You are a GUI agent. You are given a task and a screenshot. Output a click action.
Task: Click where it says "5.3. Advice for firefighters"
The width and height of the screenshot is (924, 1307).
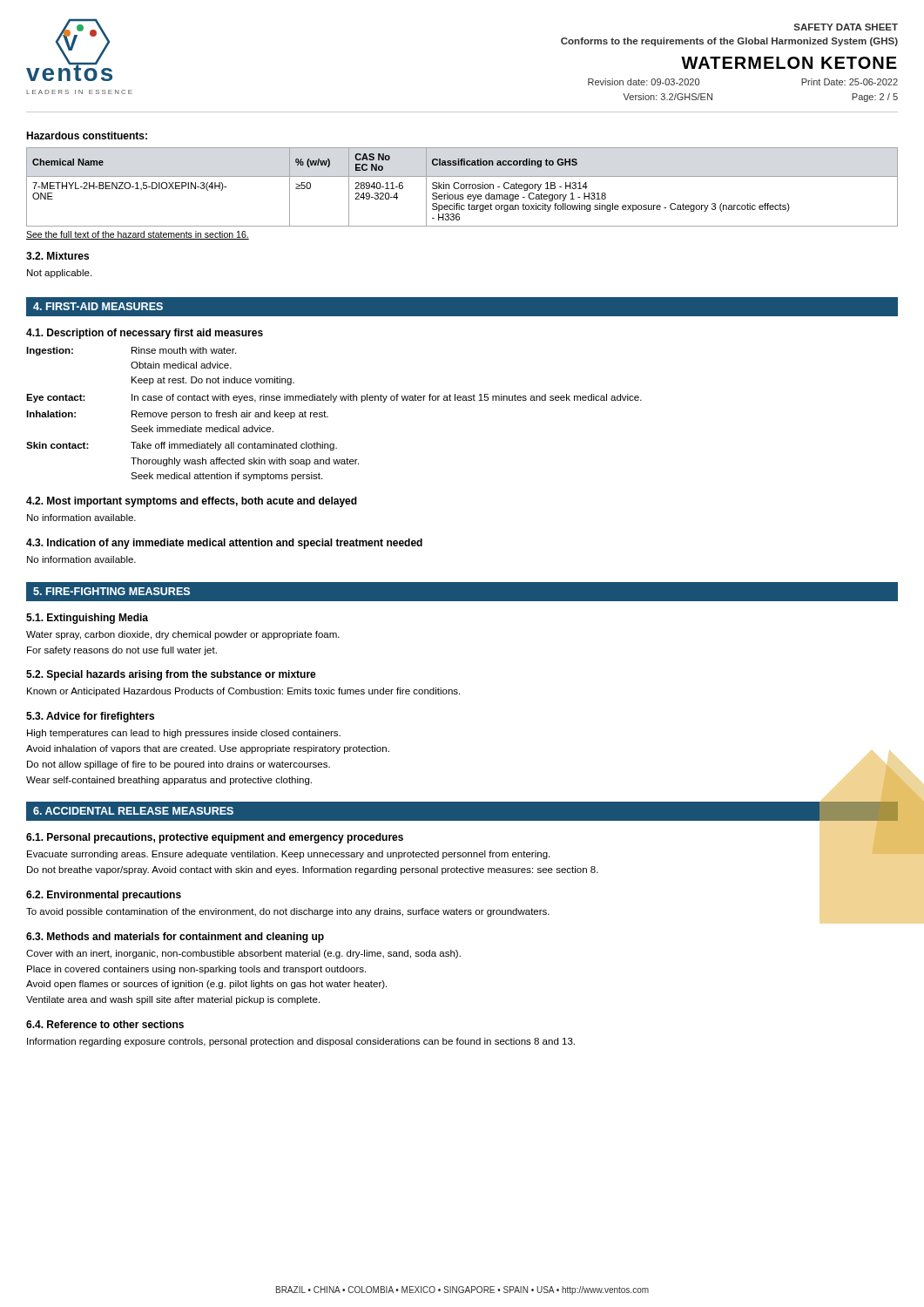pyautogui.click(x=90, y=716)
